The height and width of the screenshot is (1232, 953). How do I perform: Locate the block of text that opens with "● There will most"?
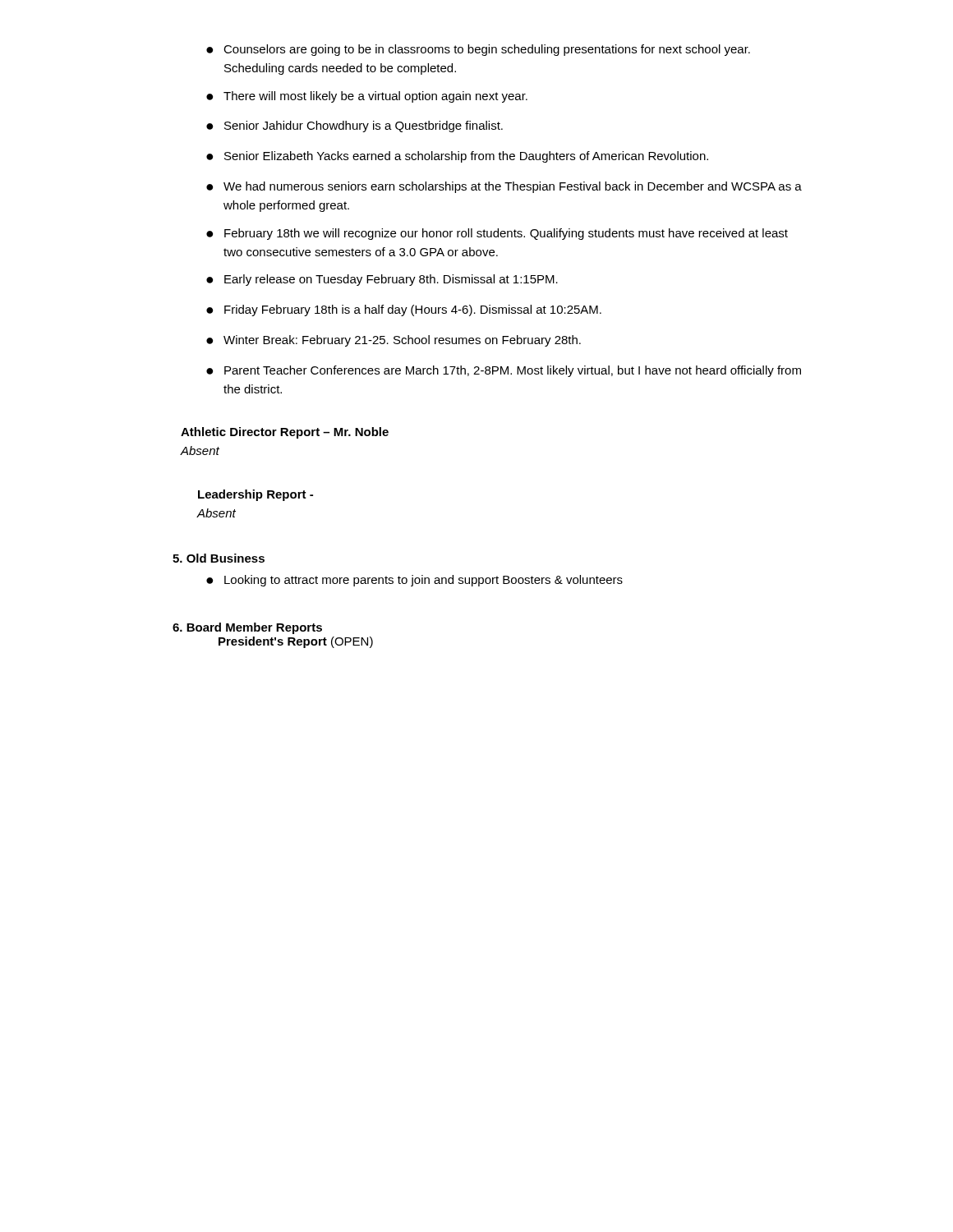pyautogui.click(x=505, y=97)
